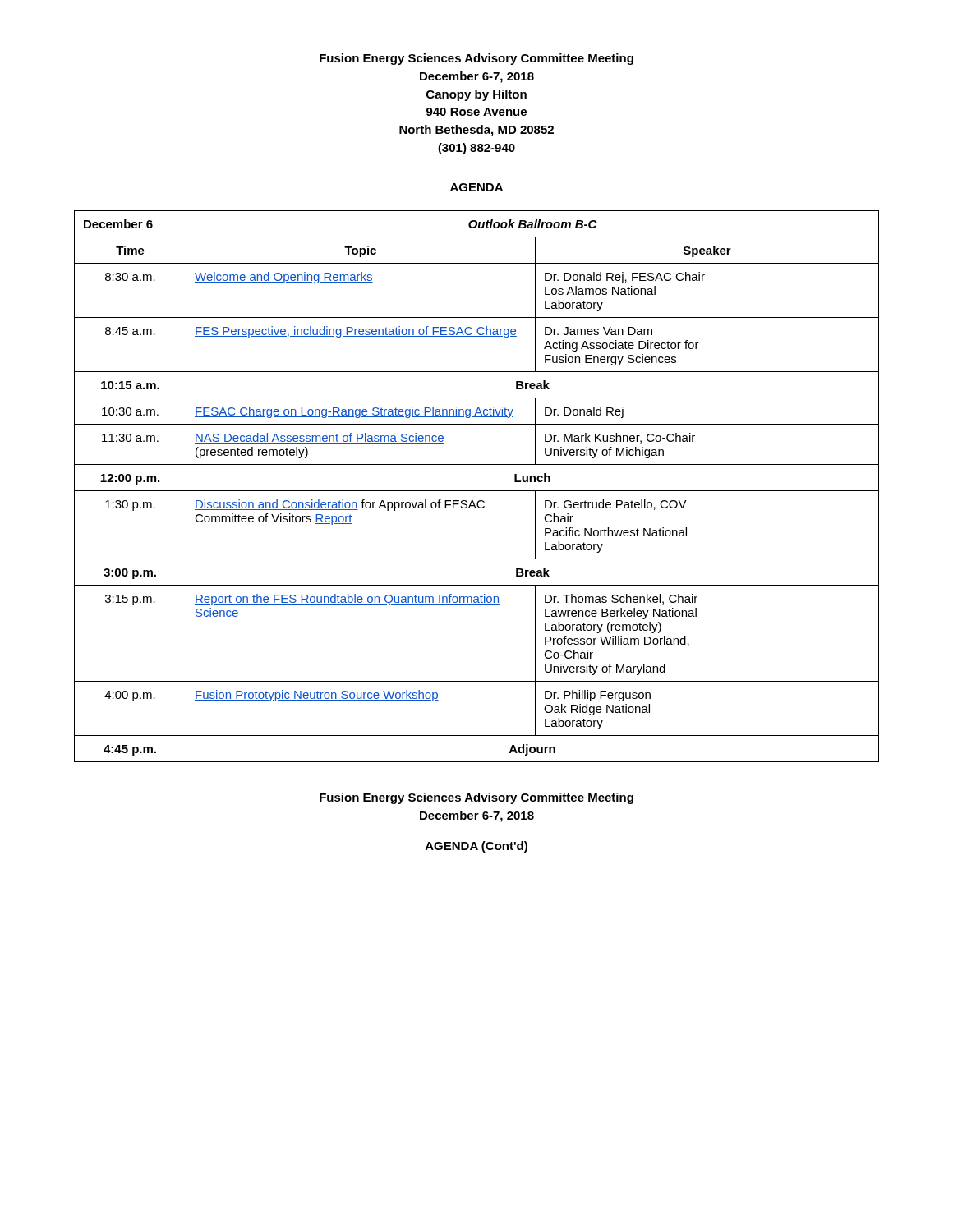Locate the title that opens with "Fusion Energy Sciences Advisory Committee Meeting December"

[476, 103]
